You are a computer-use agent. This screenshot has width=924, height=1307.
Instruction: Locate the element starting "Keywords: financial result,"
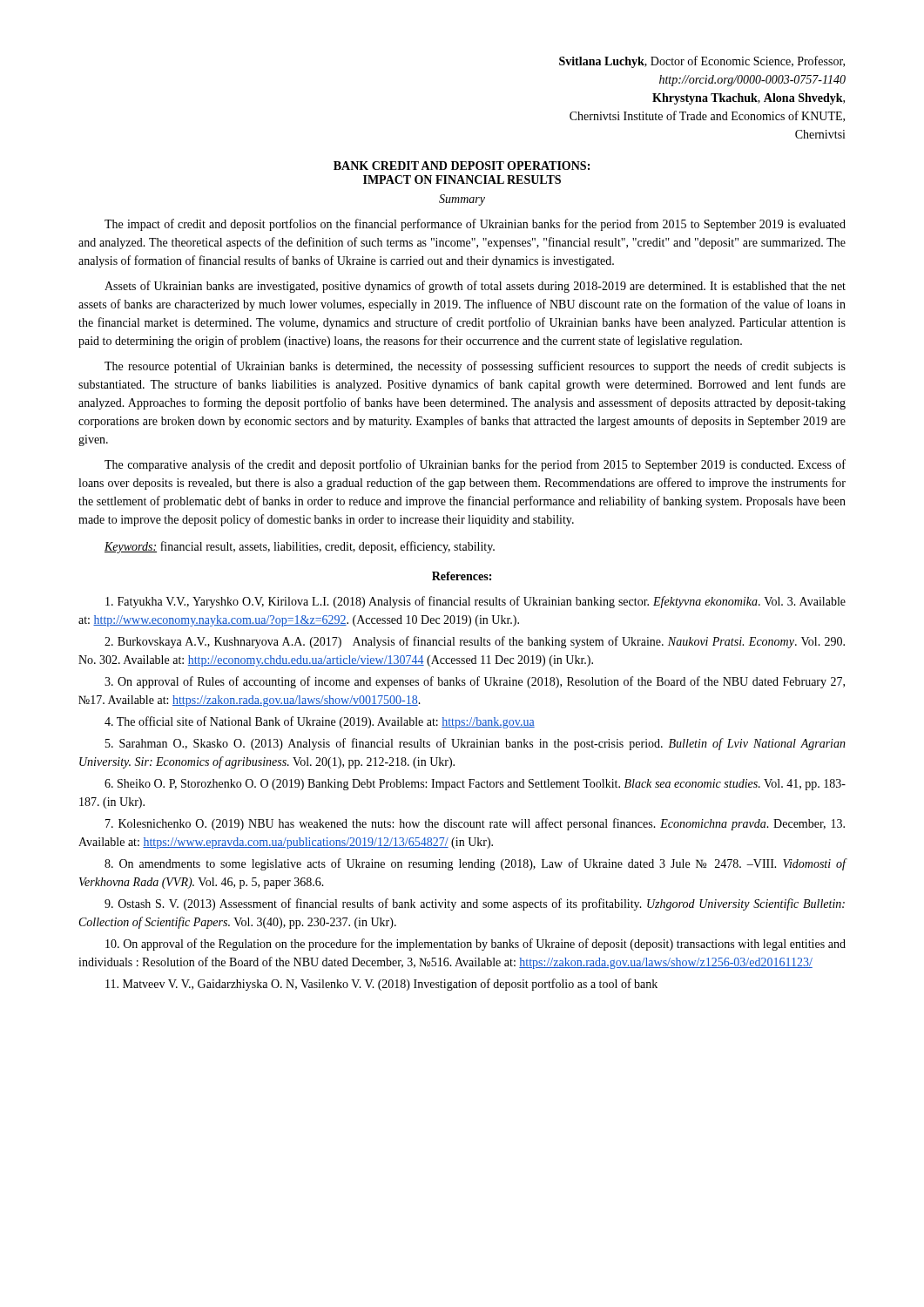300,547
